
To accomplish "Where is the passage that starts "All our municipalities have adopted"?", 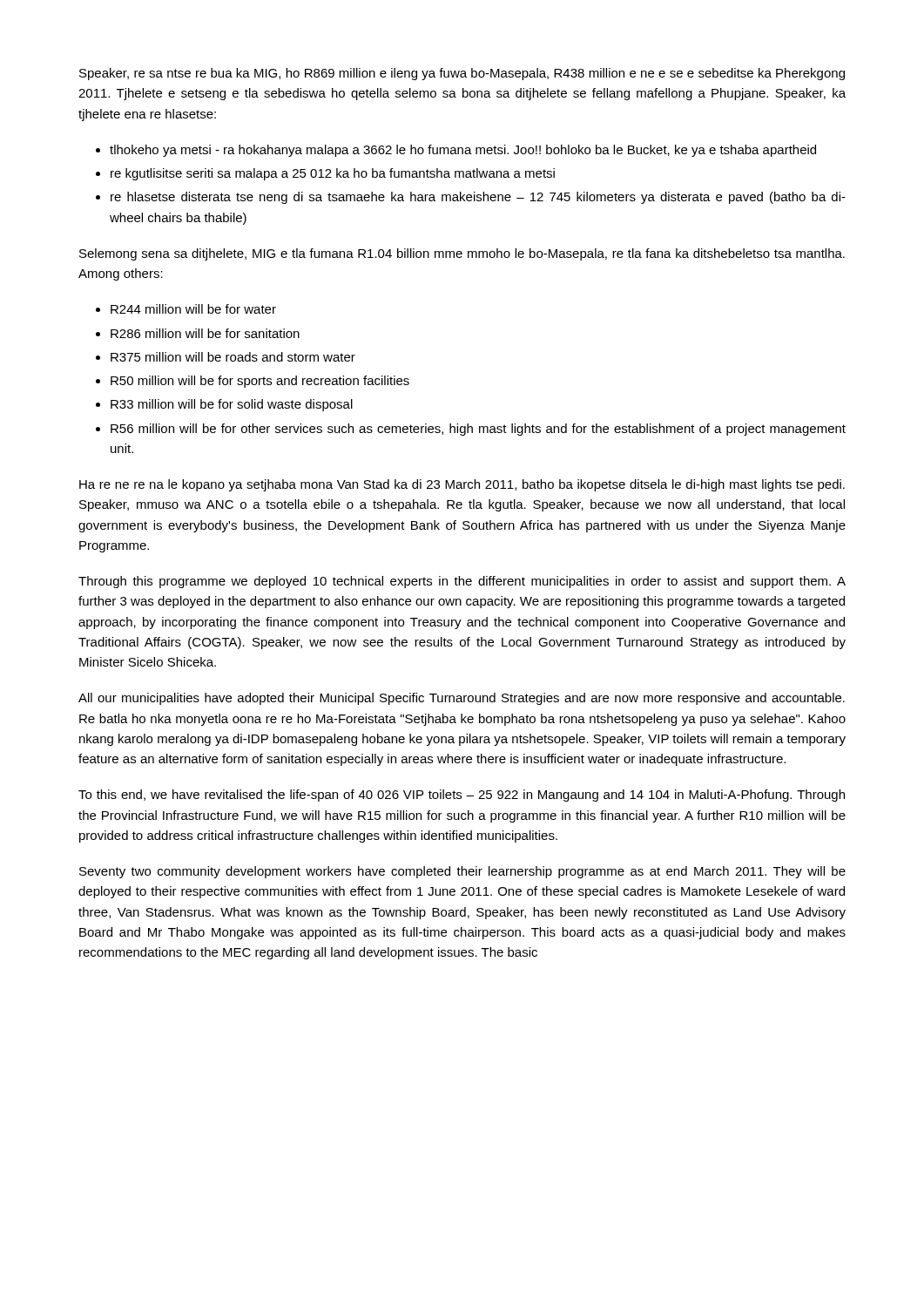I will (462, 728).
